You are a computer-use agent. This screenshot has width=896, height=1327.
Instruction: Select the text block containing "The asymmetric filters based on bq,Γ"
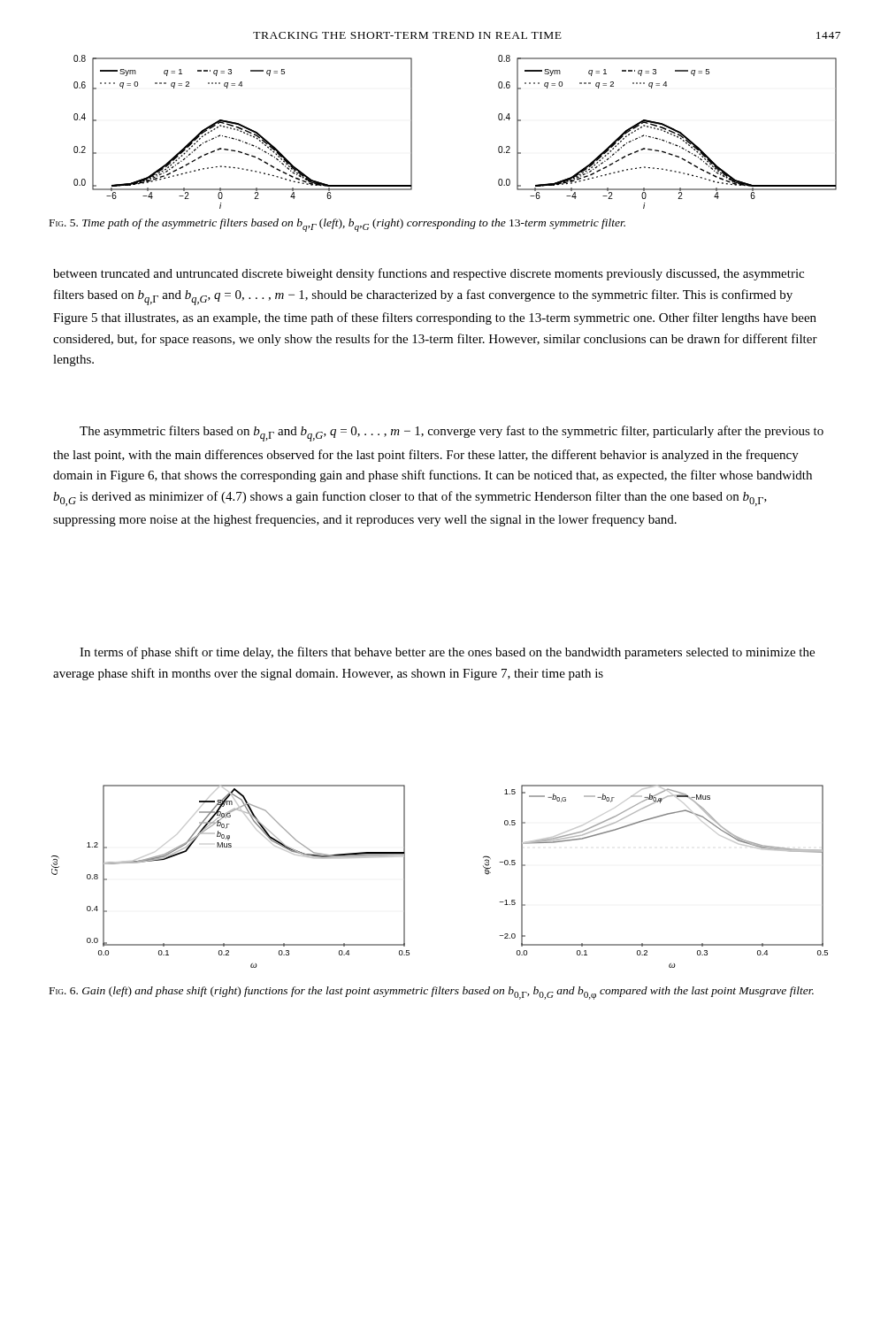440,476
